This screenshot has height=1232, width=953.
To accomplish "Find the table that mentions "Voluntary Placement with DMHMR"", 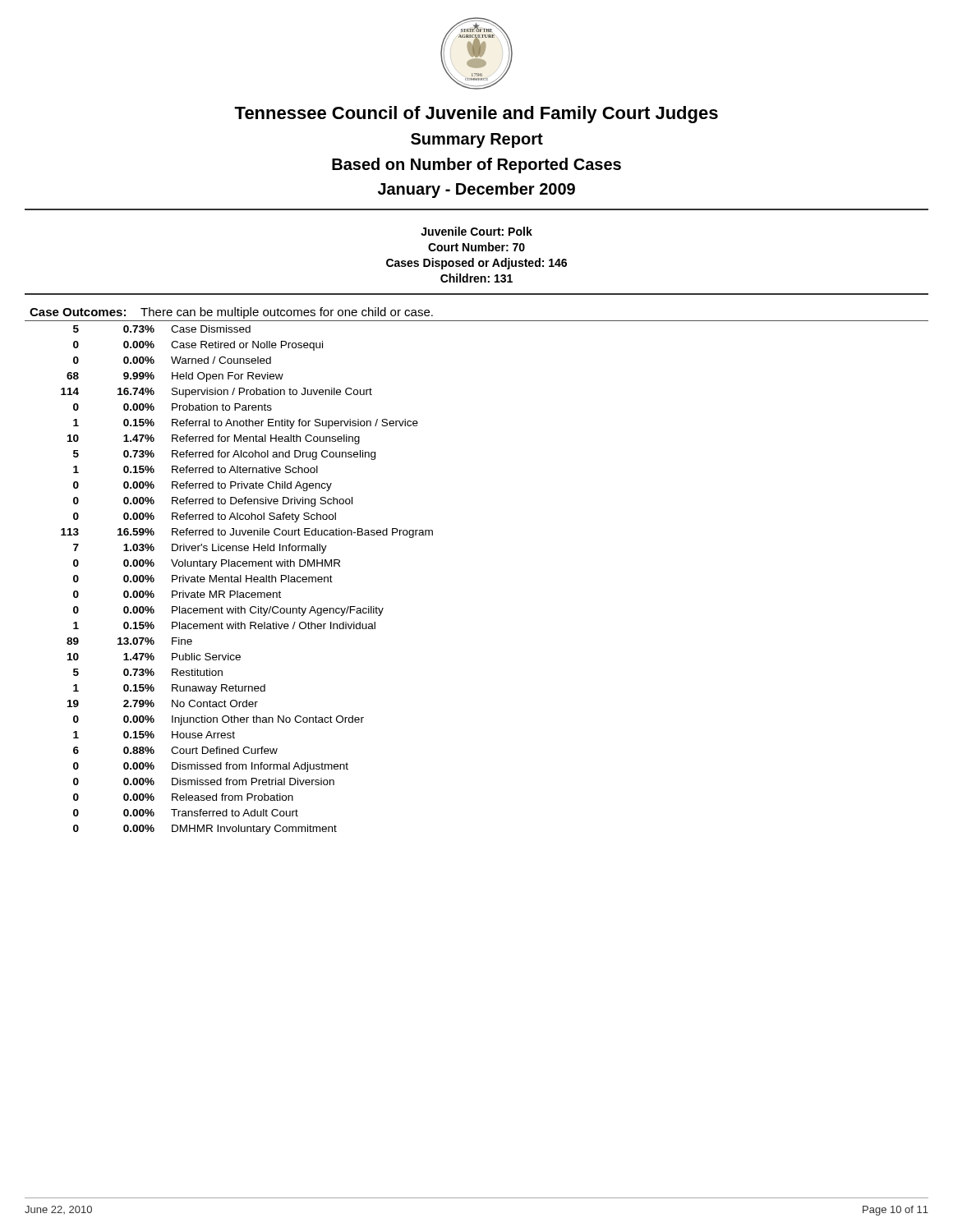I will 476,569.
